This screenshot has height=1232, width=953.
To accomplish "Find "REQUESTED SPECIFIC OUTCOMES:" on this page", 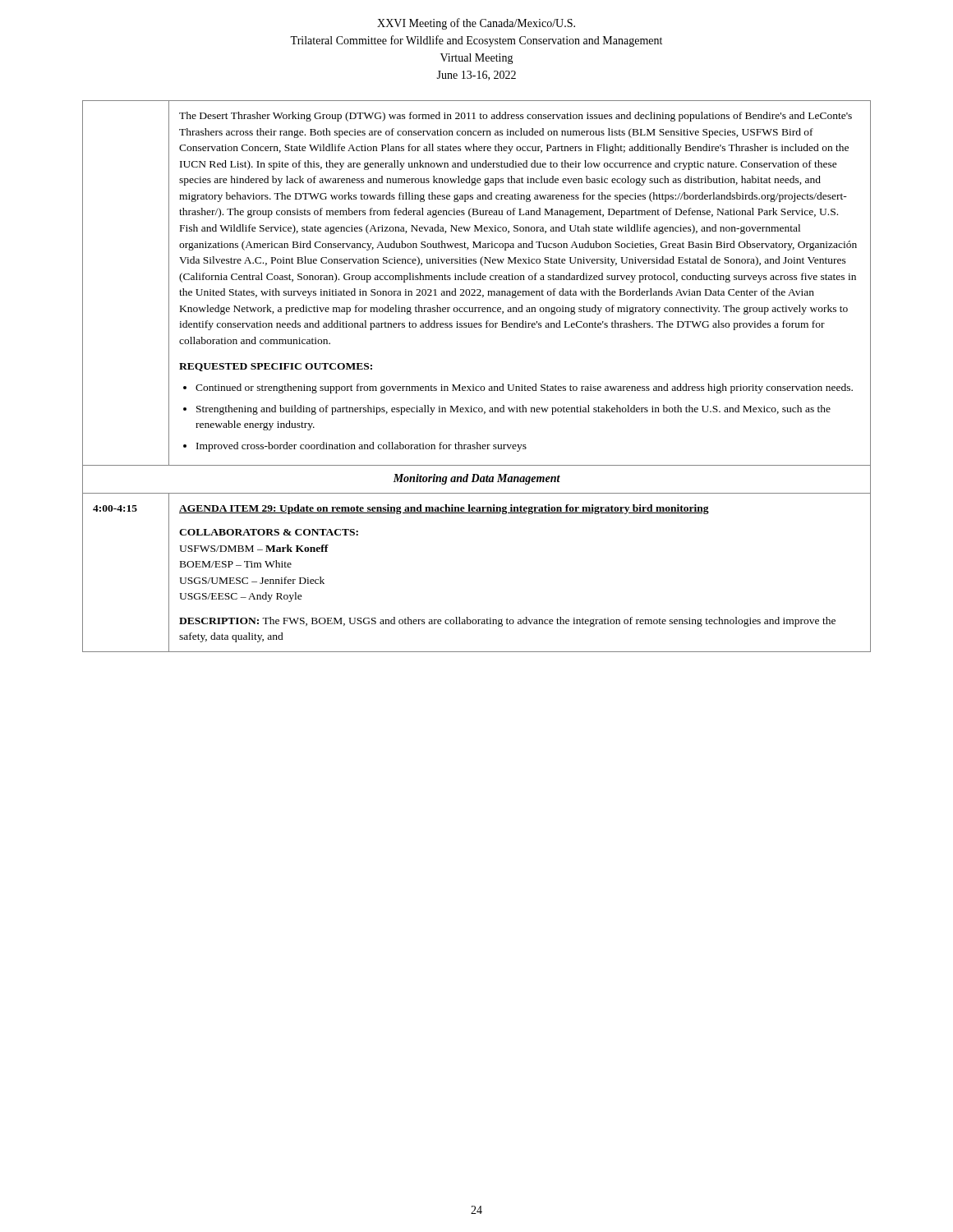I will 276,366.
